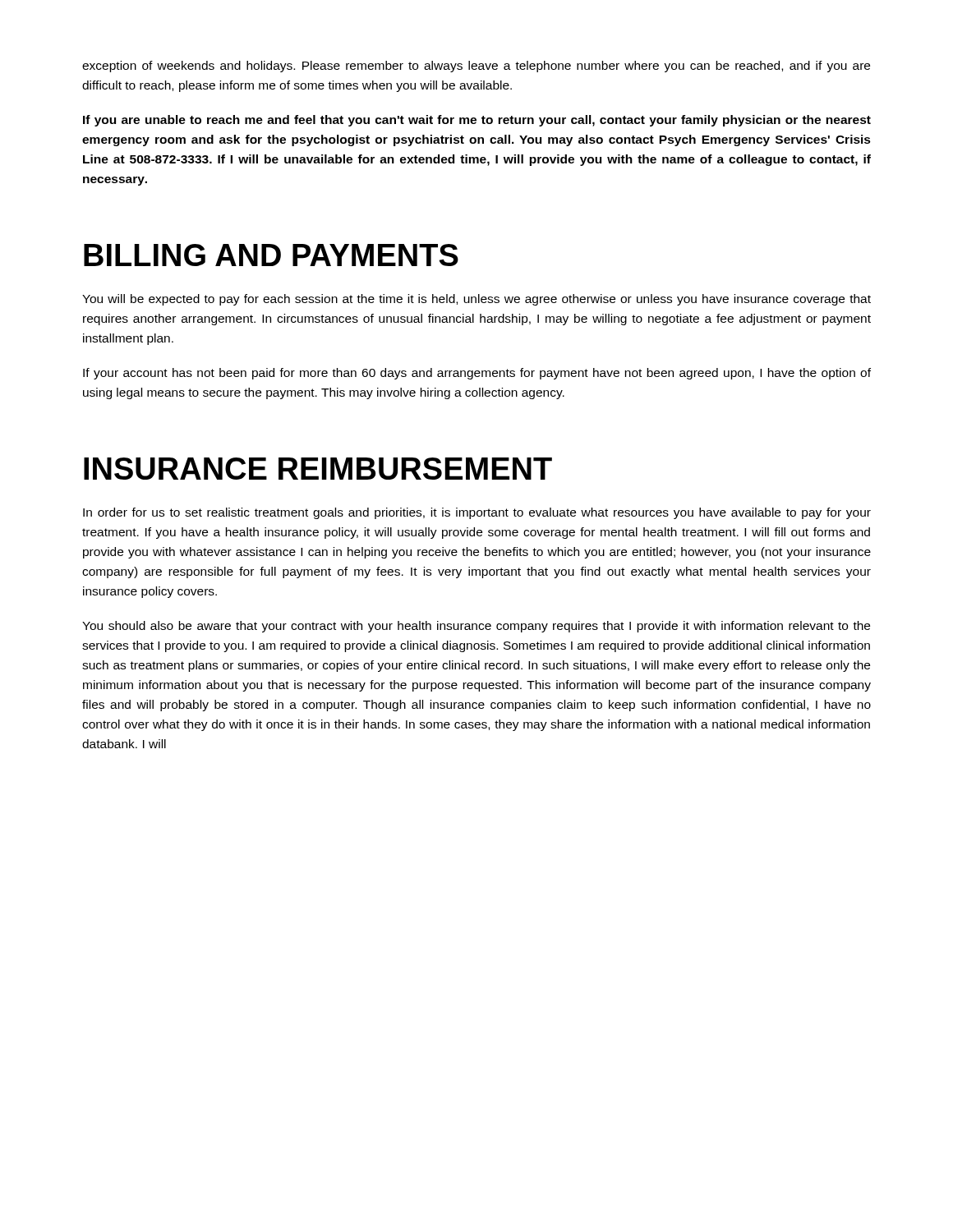Click on the text block that reads "You will be expected to pay for"

476,318
